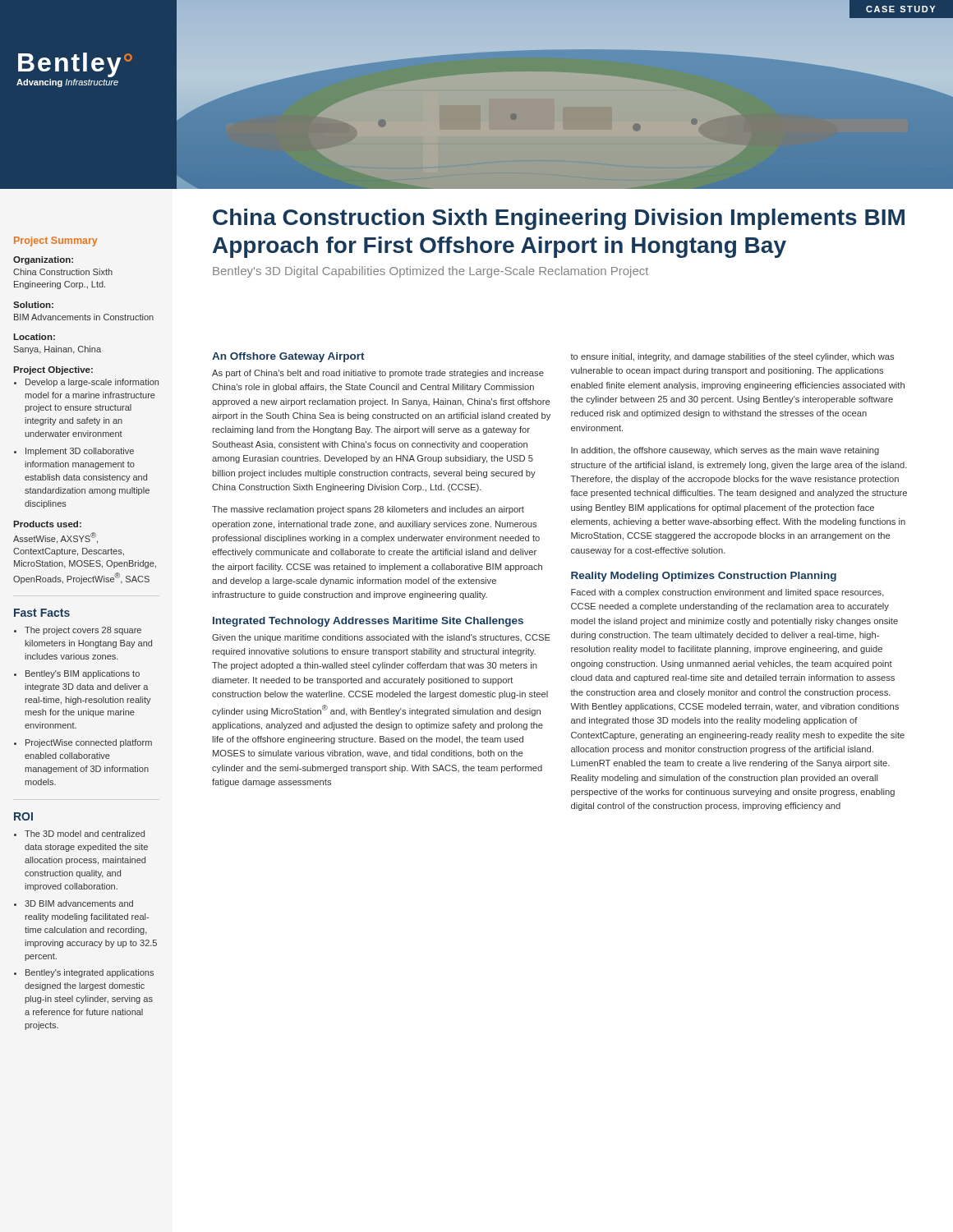
Task: Point to "Fast Facts"
Action: (42, 613)
